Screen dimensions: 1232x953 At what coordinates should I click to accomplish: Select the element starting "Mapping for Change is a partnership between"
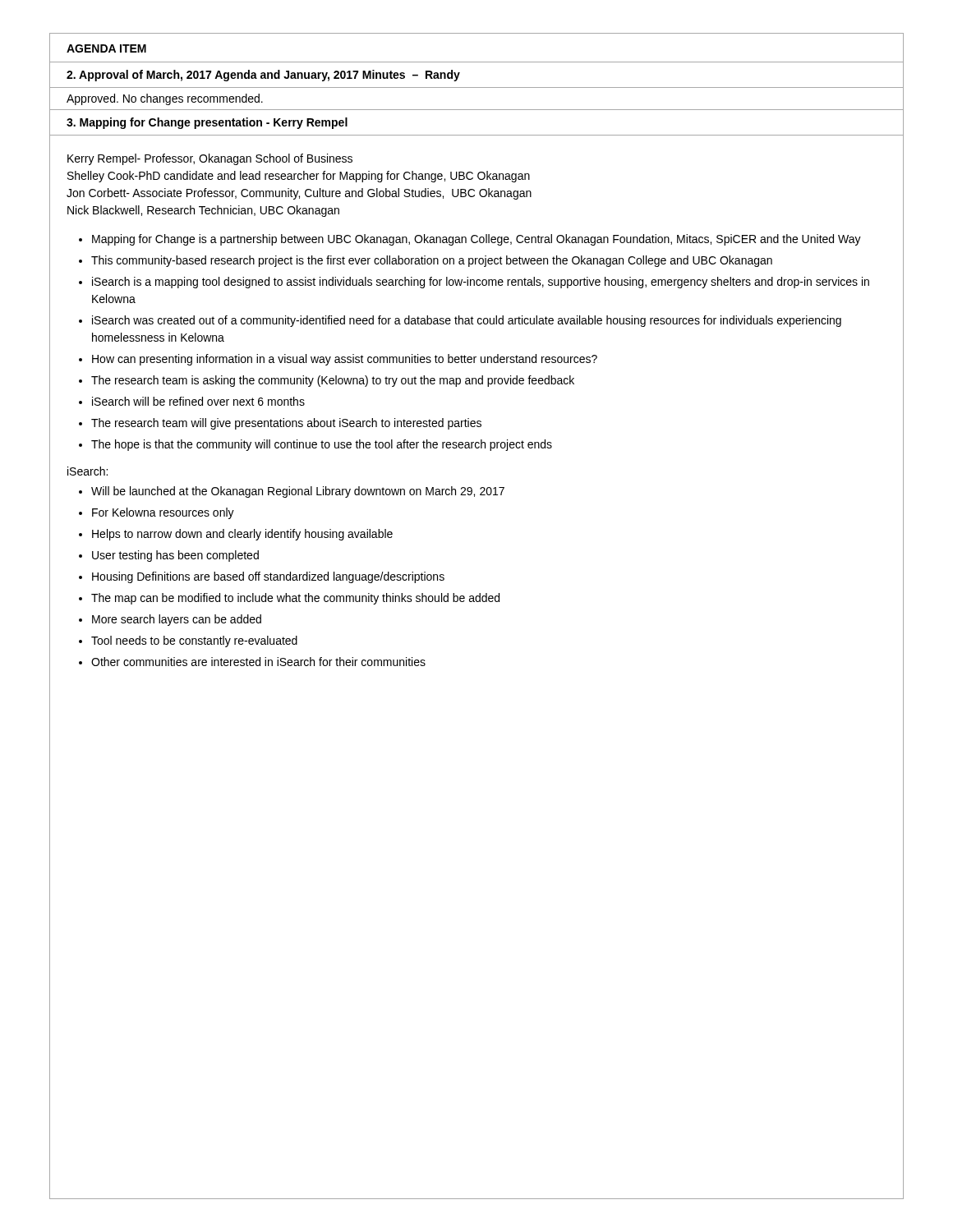pos(476,239)
